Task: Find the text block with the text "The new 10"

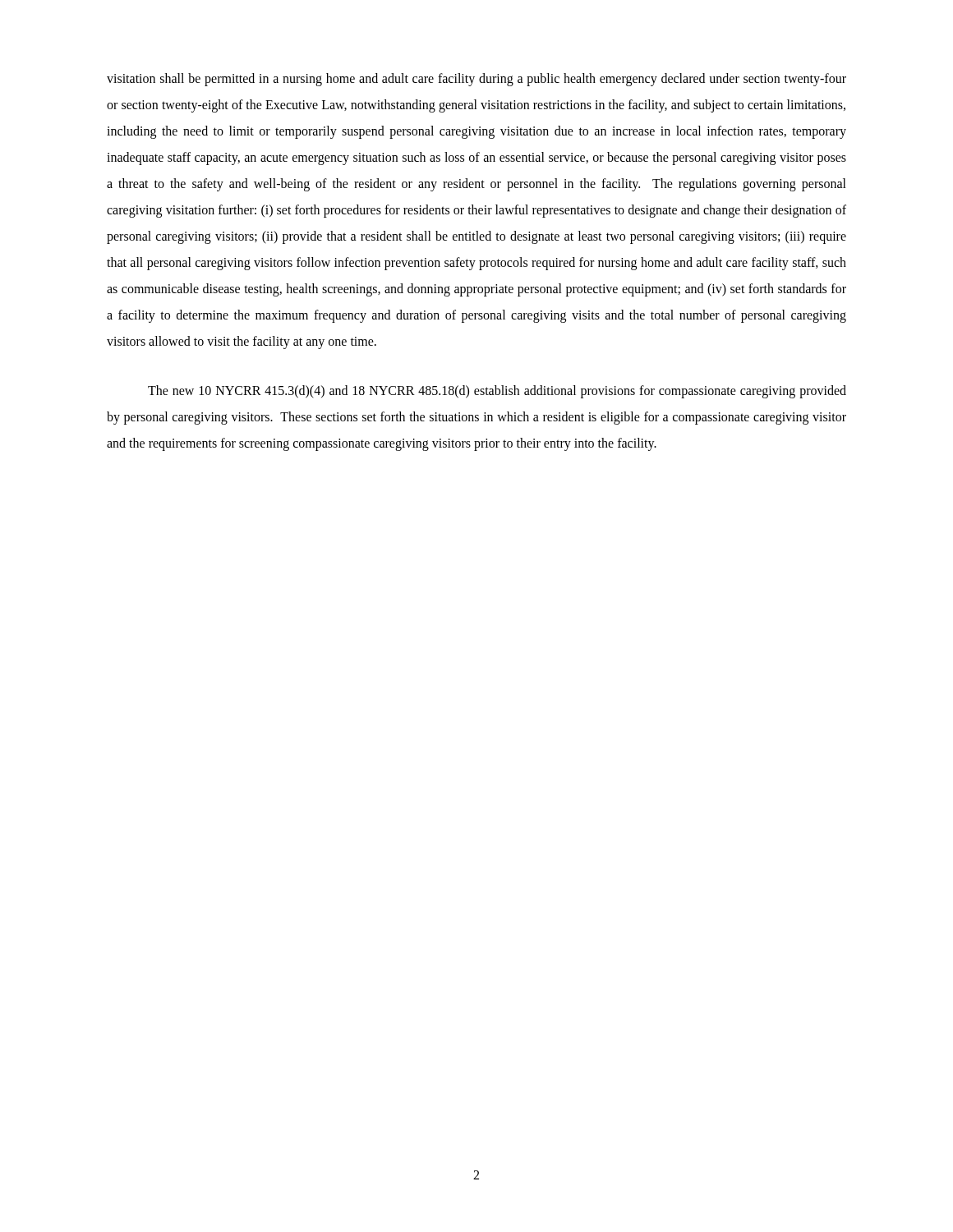Action: (x=476, y=417)
